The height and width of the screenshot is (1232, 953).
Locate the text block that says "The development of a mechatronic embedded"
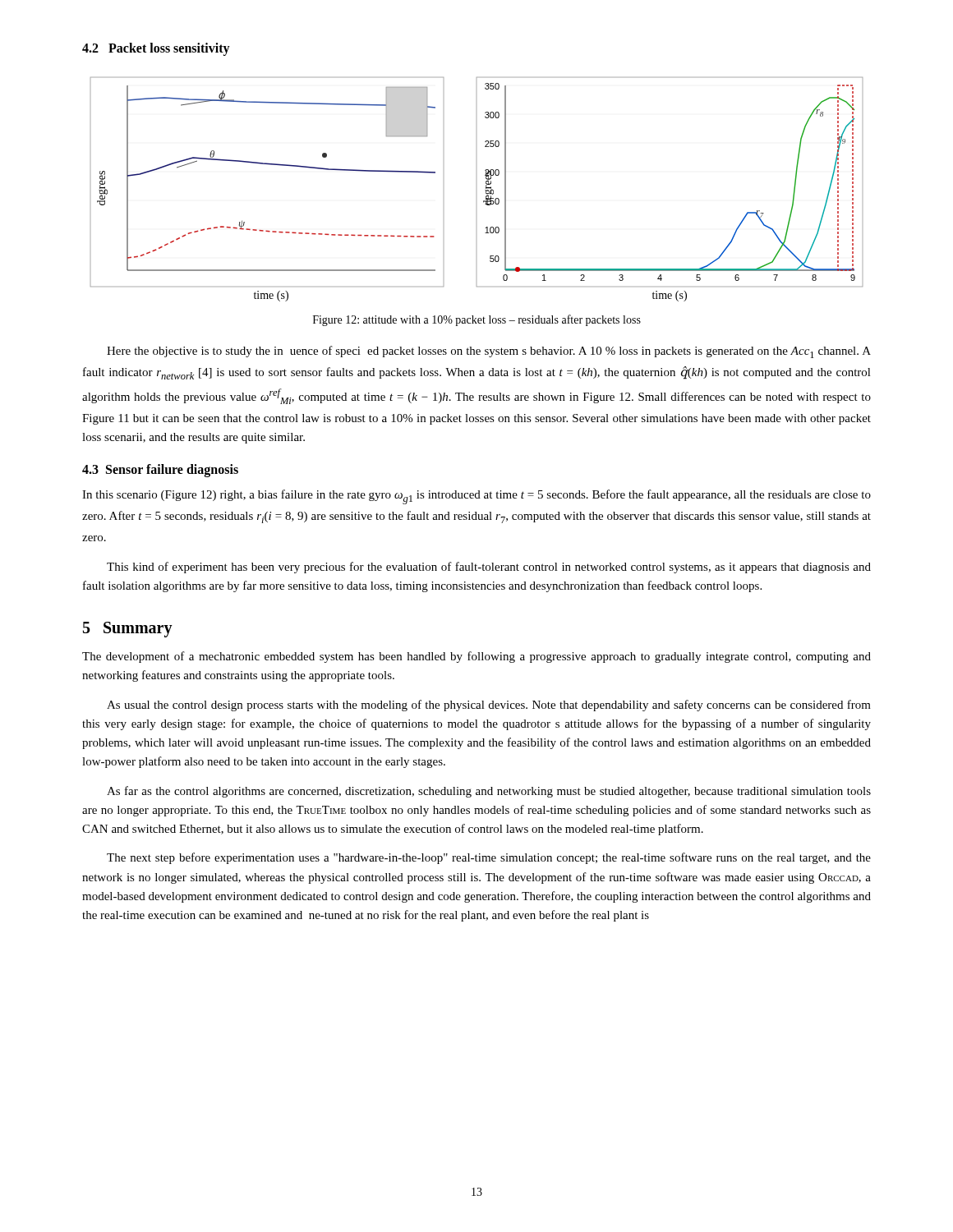tap(476, 666)
